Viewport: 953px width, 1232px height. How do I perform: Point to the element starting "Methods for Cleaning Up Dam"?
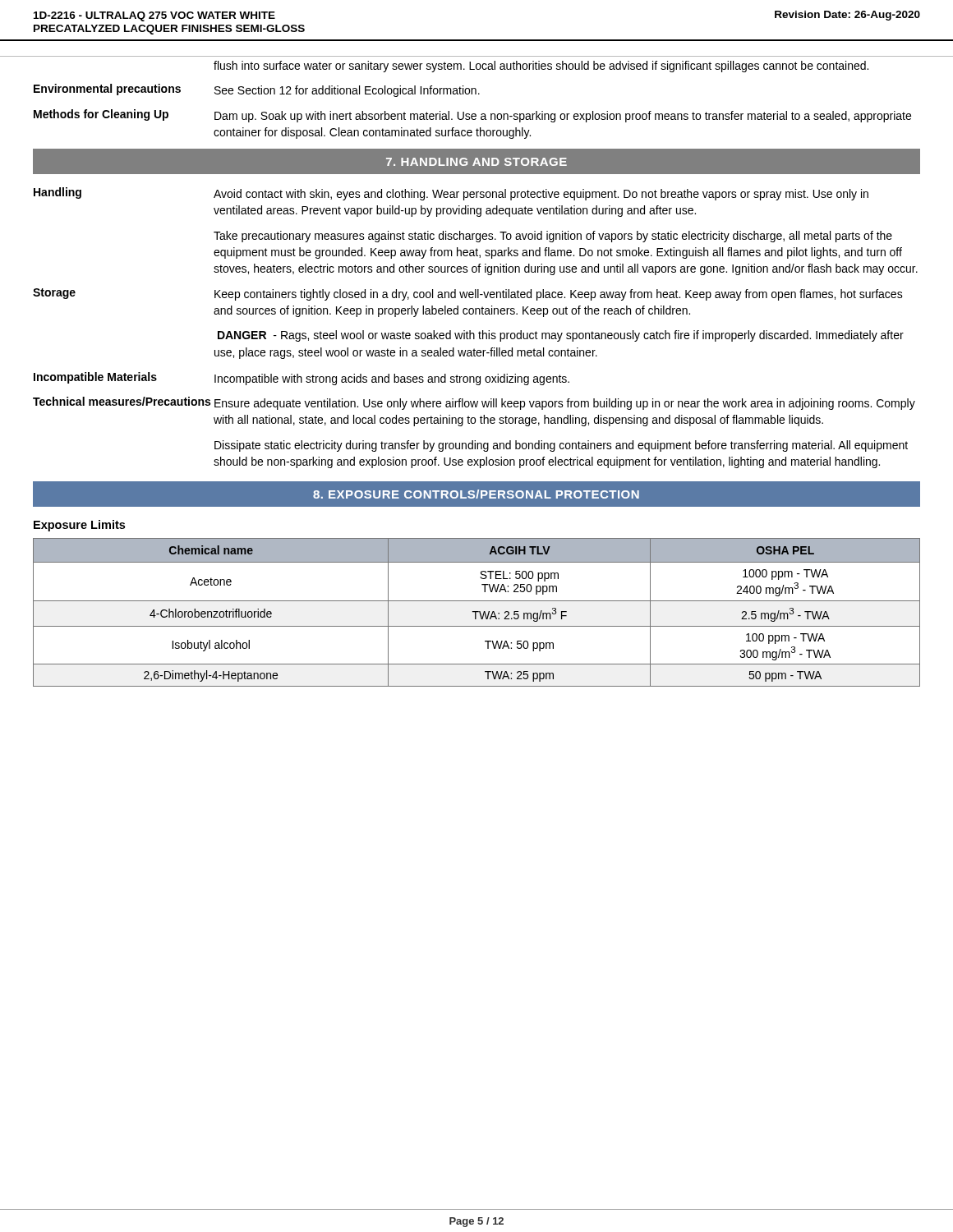(476, 124)
